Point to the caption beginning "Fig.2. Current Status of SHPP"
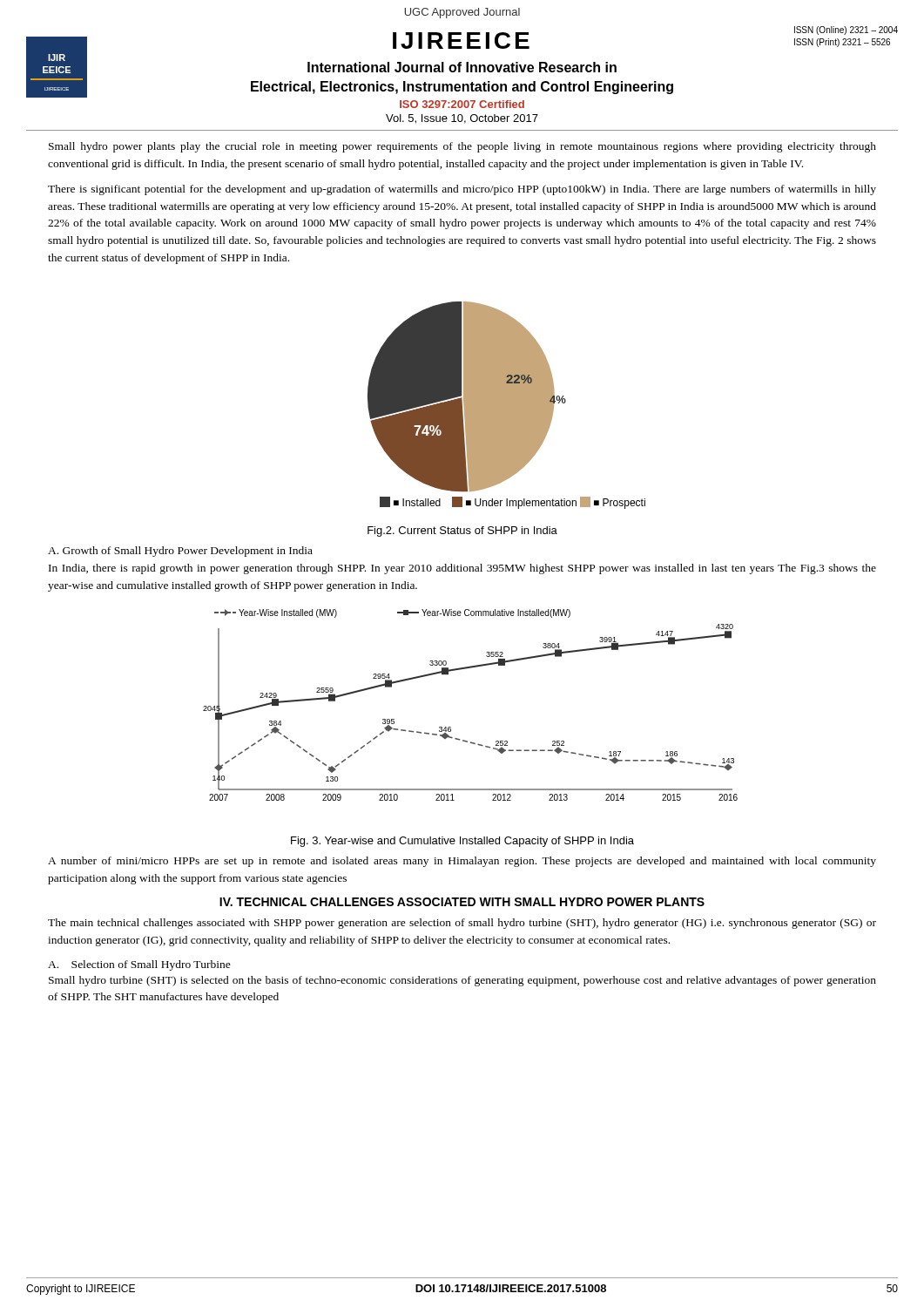This screenshot has width=924, height=1307. 462,530
